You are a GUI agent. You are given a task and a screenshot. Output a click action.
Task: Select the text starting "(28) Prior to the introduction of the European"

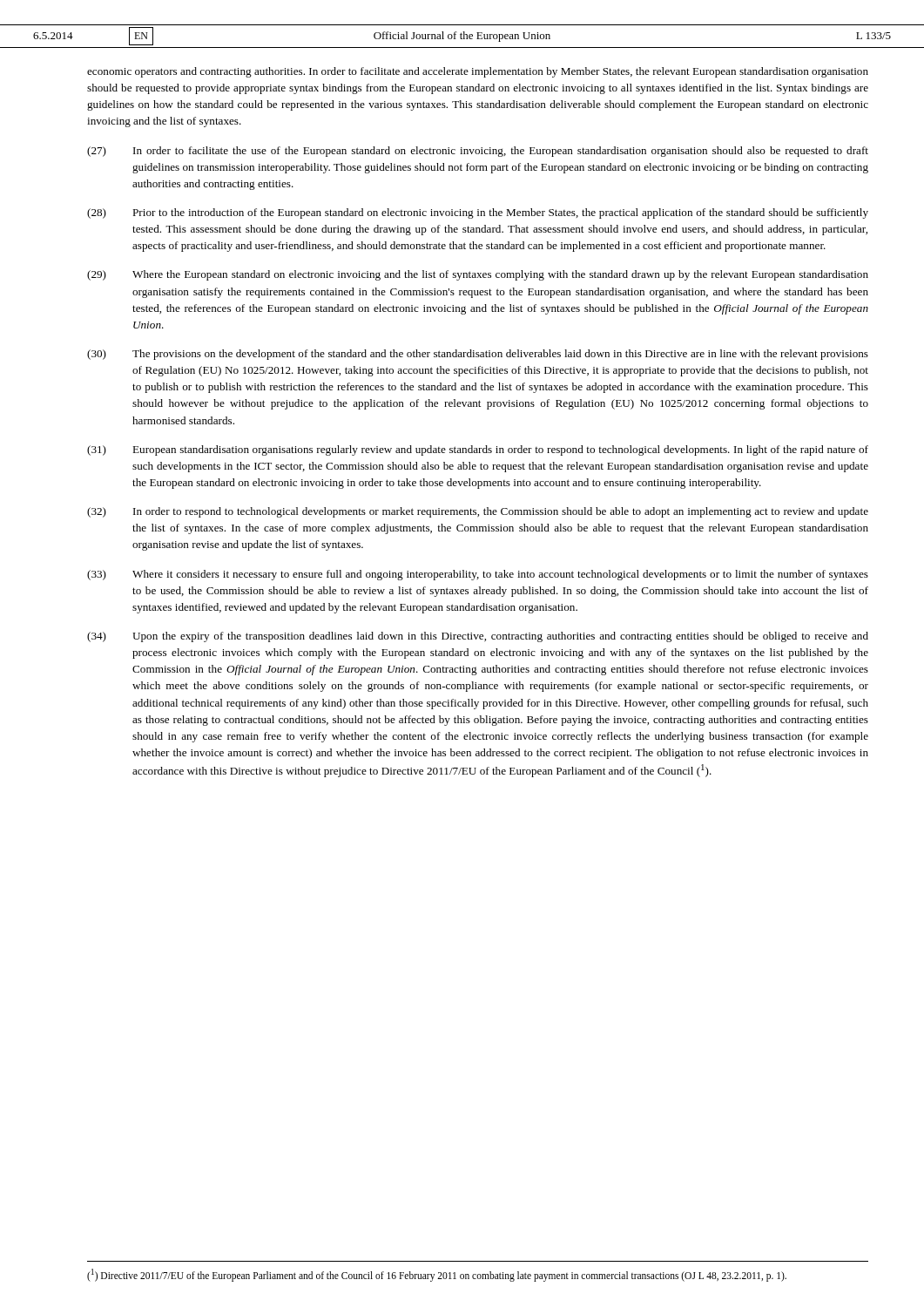478,229
